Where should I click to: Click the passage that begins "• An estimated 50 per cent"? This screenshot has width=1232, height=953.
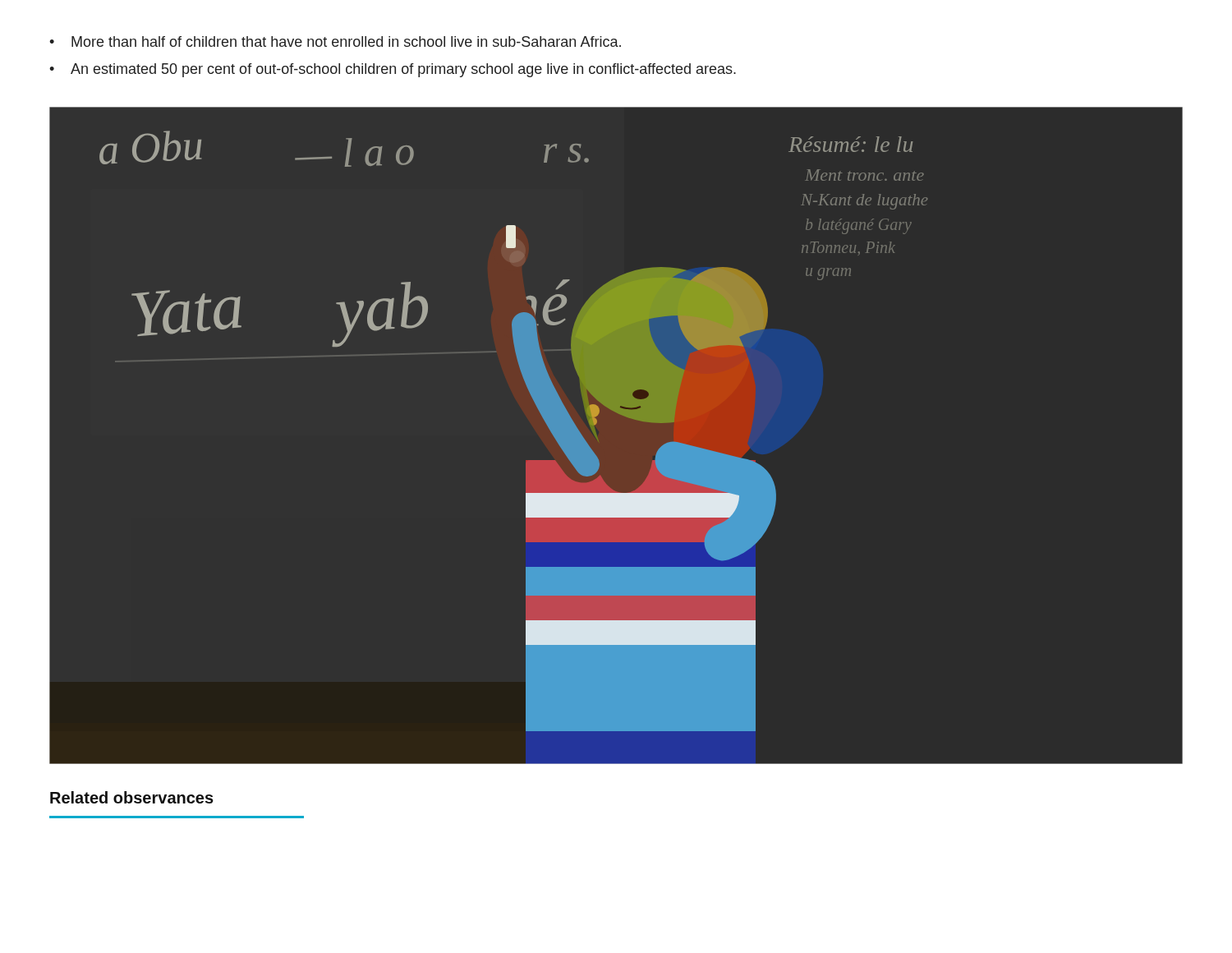click(x=393, y=69)
